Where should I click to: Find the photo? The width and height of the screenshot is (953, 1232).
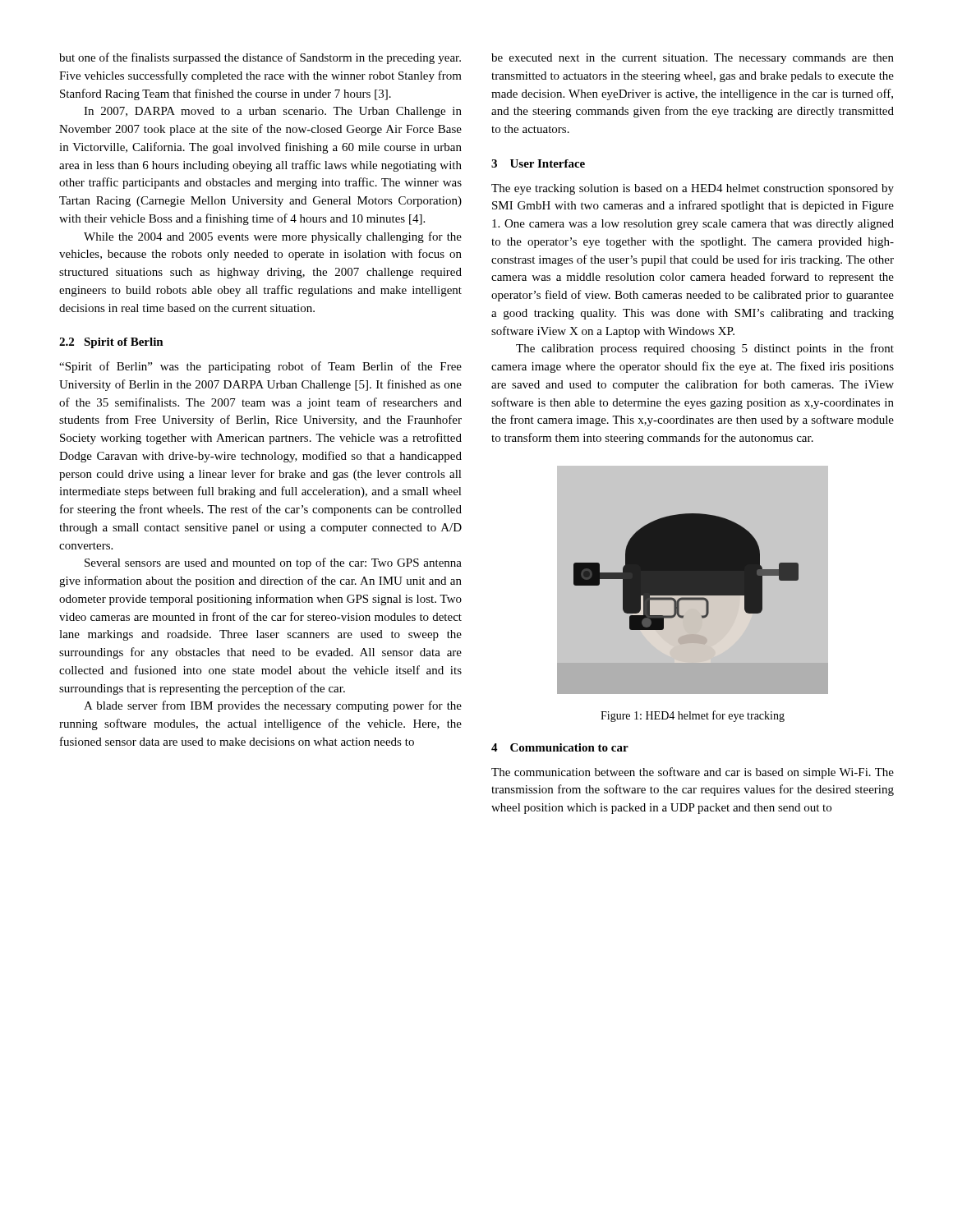point(693,582)
